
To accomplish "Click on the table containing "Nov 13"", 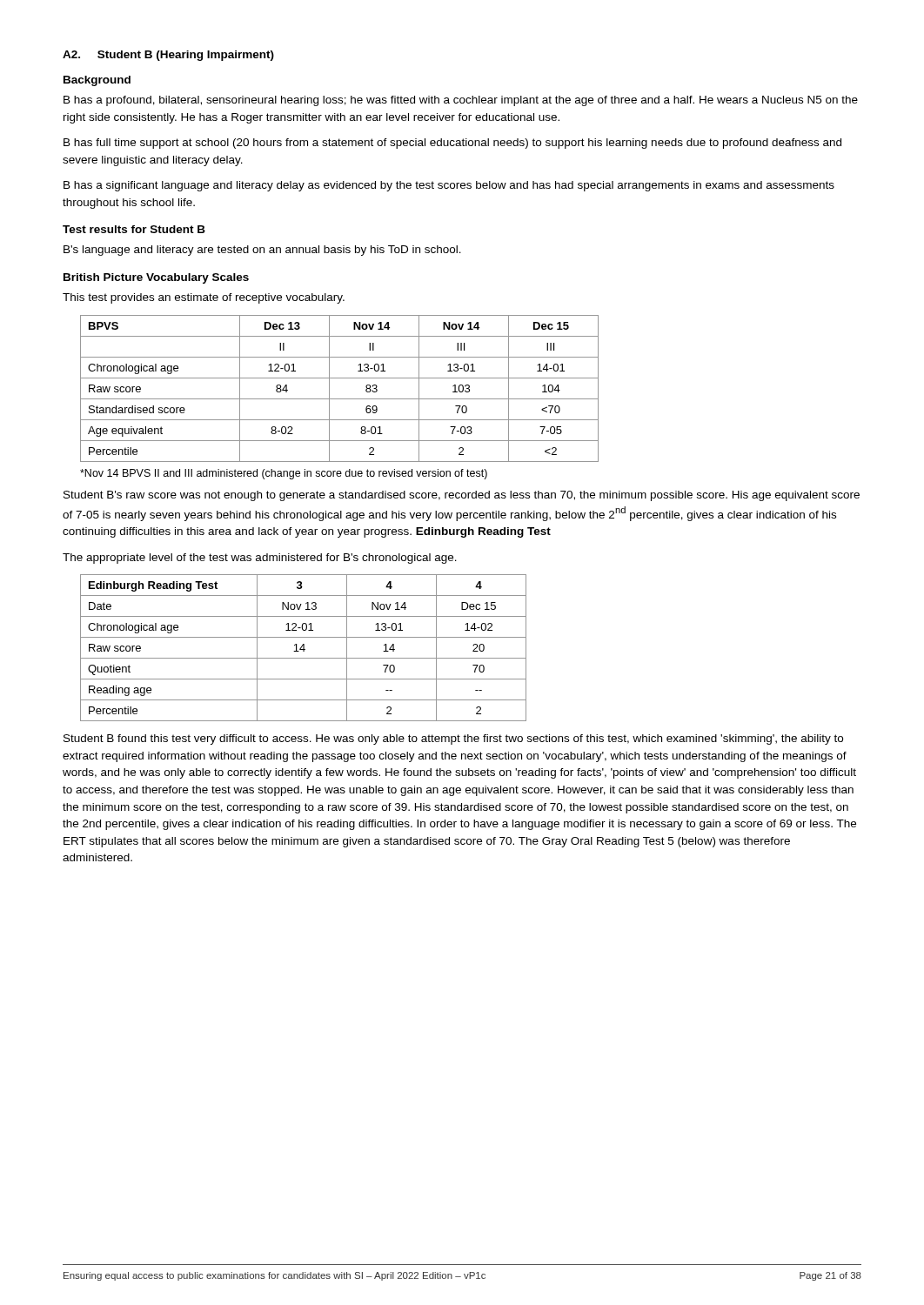I will click(x=462, y=648).
